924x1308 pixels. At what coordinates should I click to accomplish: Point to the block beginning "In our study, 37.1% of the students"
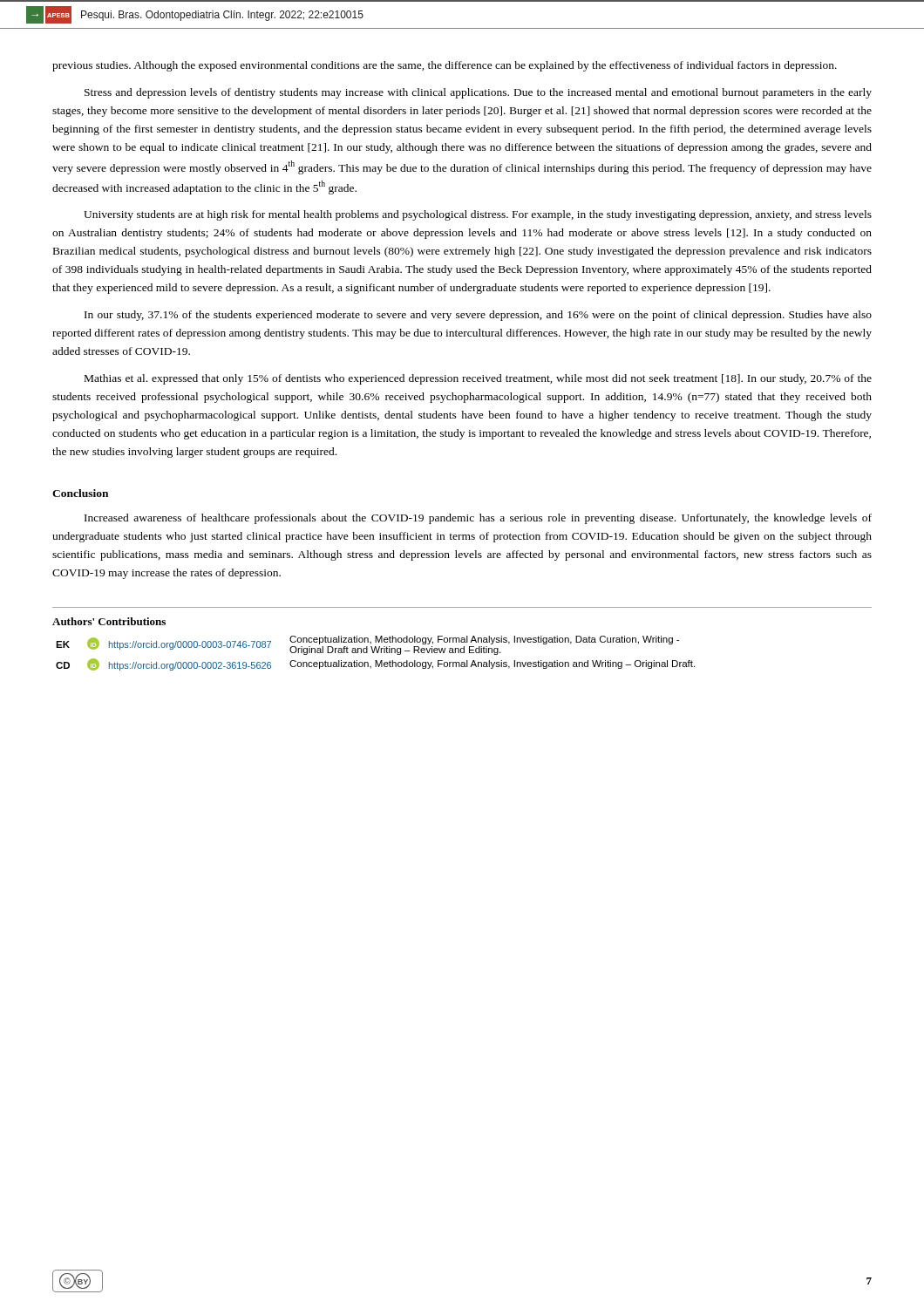pyautogui.click(x=462, y=333)
